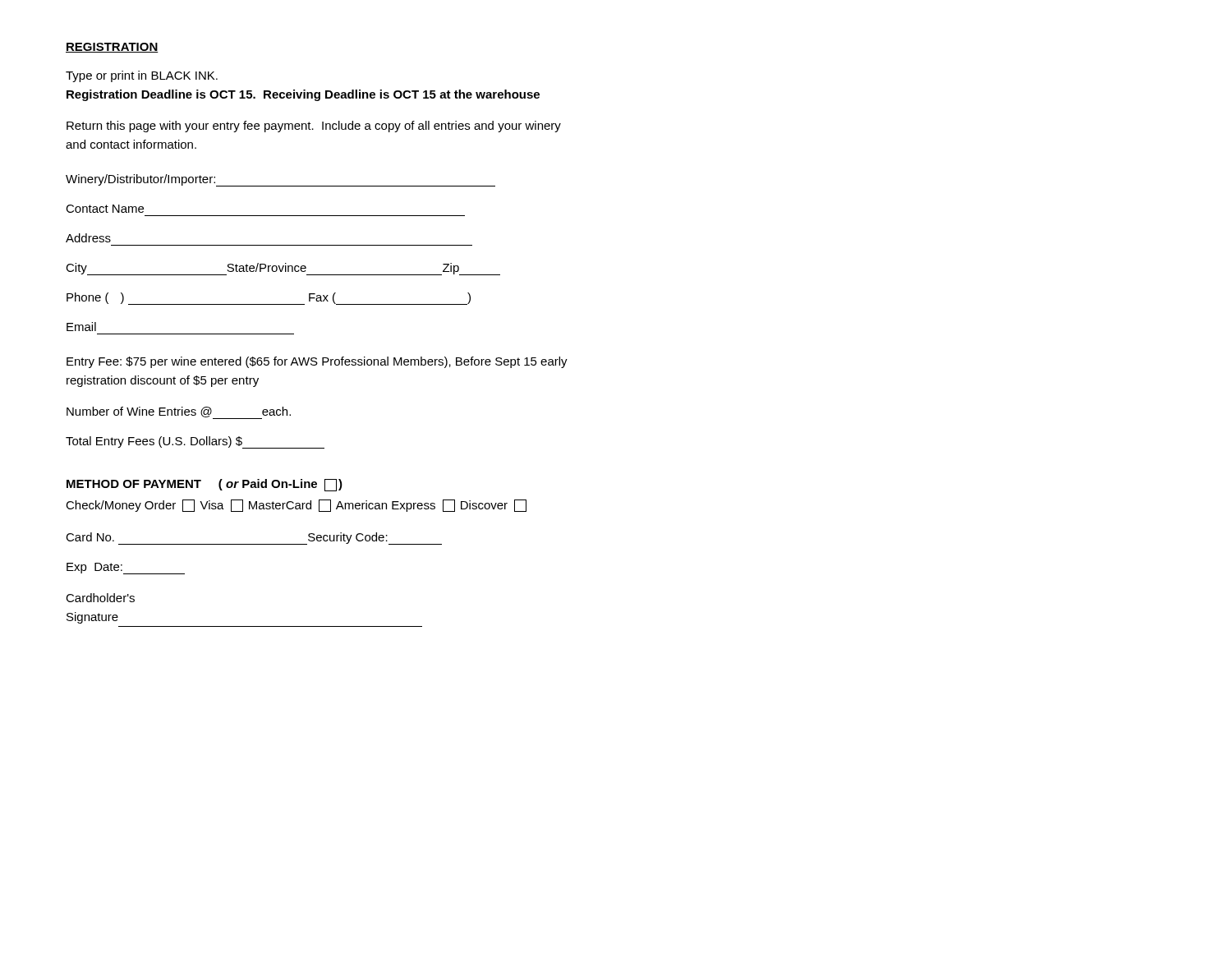Click where it says "Exp Date:"

click(x=125, y=567)
